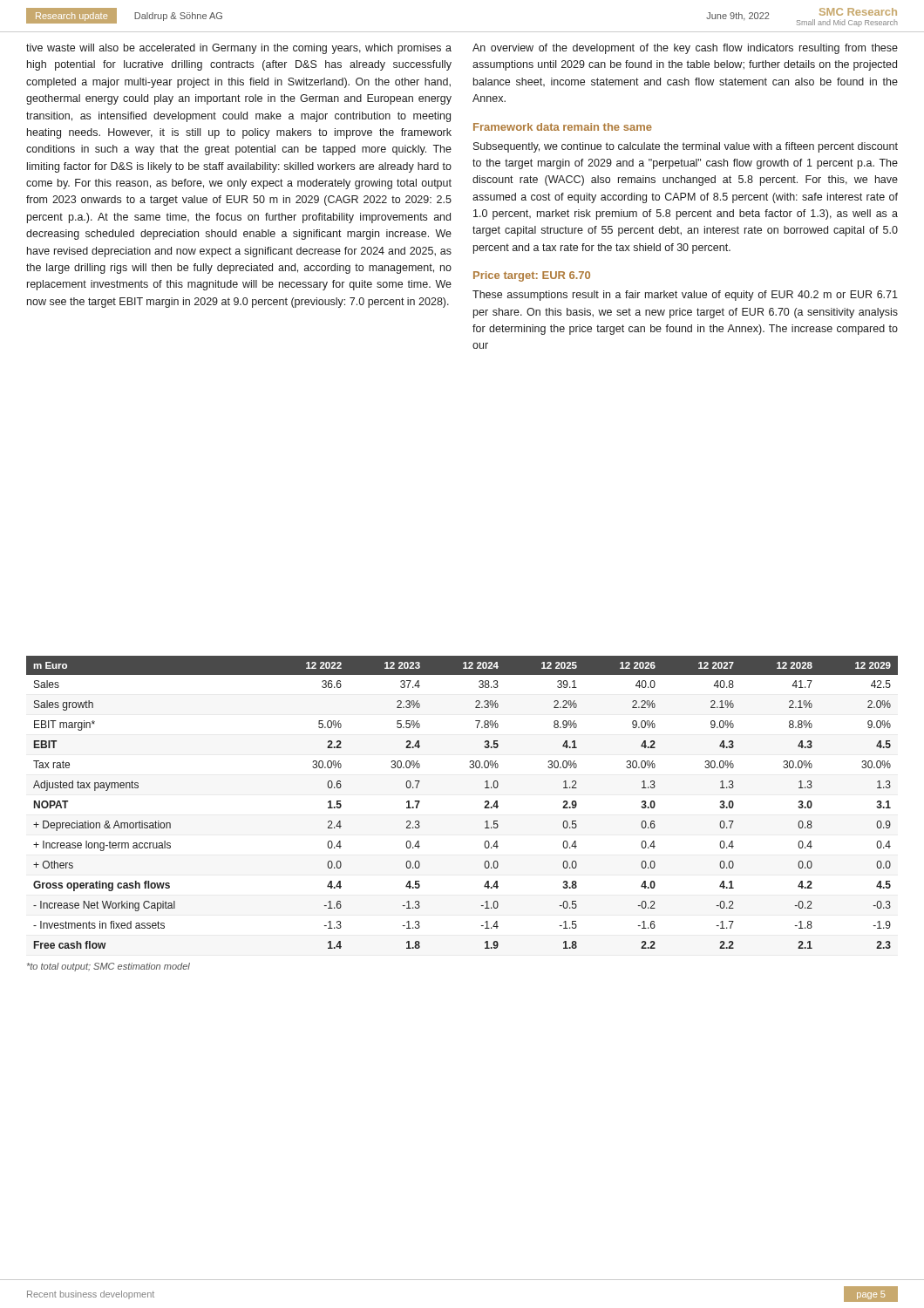Screen dimensions: 1308x924
Task: Find the block on this page that starts "These assumptions result in"
Action: point(685,321)
